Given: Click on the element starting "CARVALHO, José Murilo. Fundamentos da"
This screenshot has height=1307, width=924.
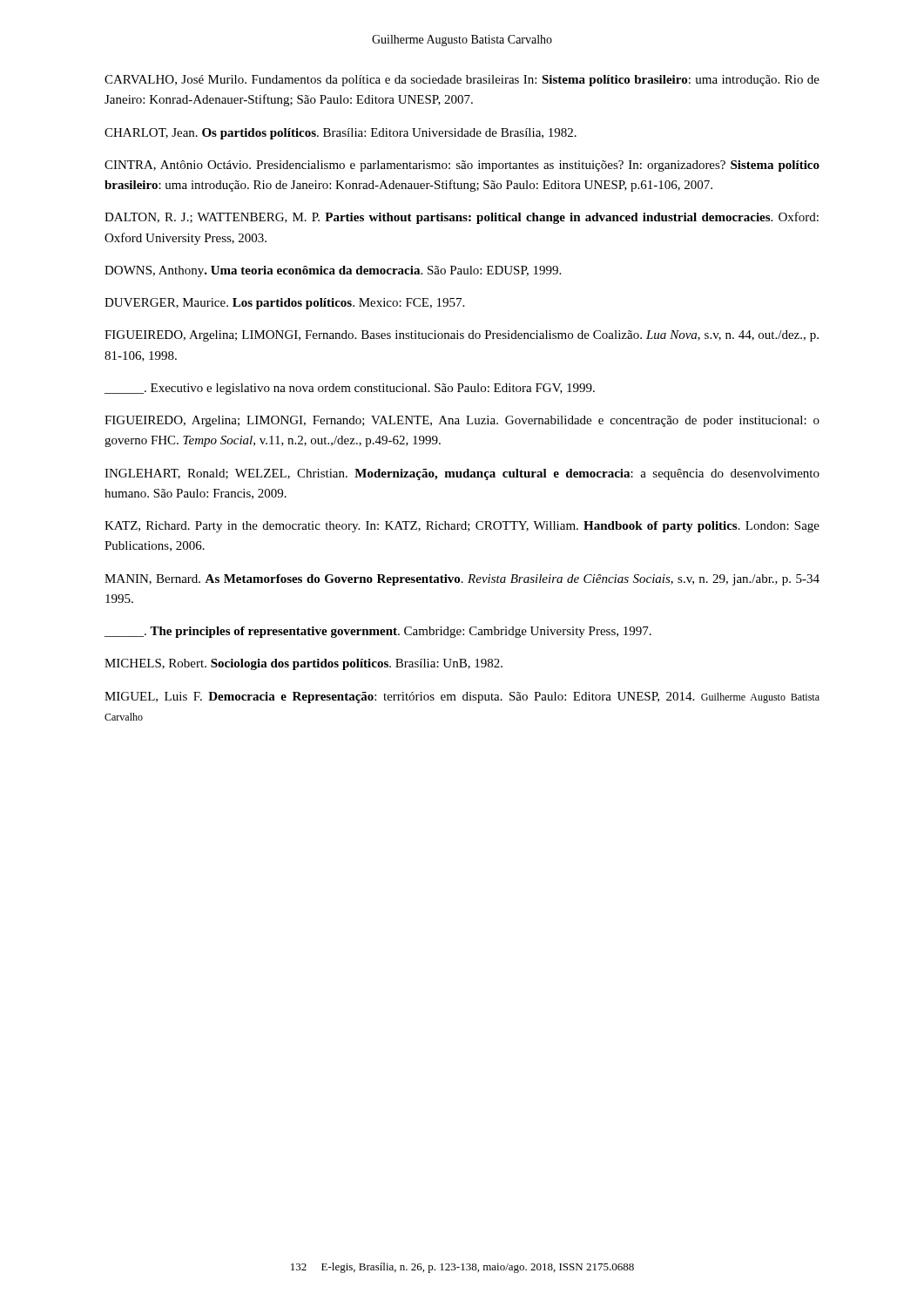Looking at the screenshot, I should pyautogui.click(x=462, y=89).
